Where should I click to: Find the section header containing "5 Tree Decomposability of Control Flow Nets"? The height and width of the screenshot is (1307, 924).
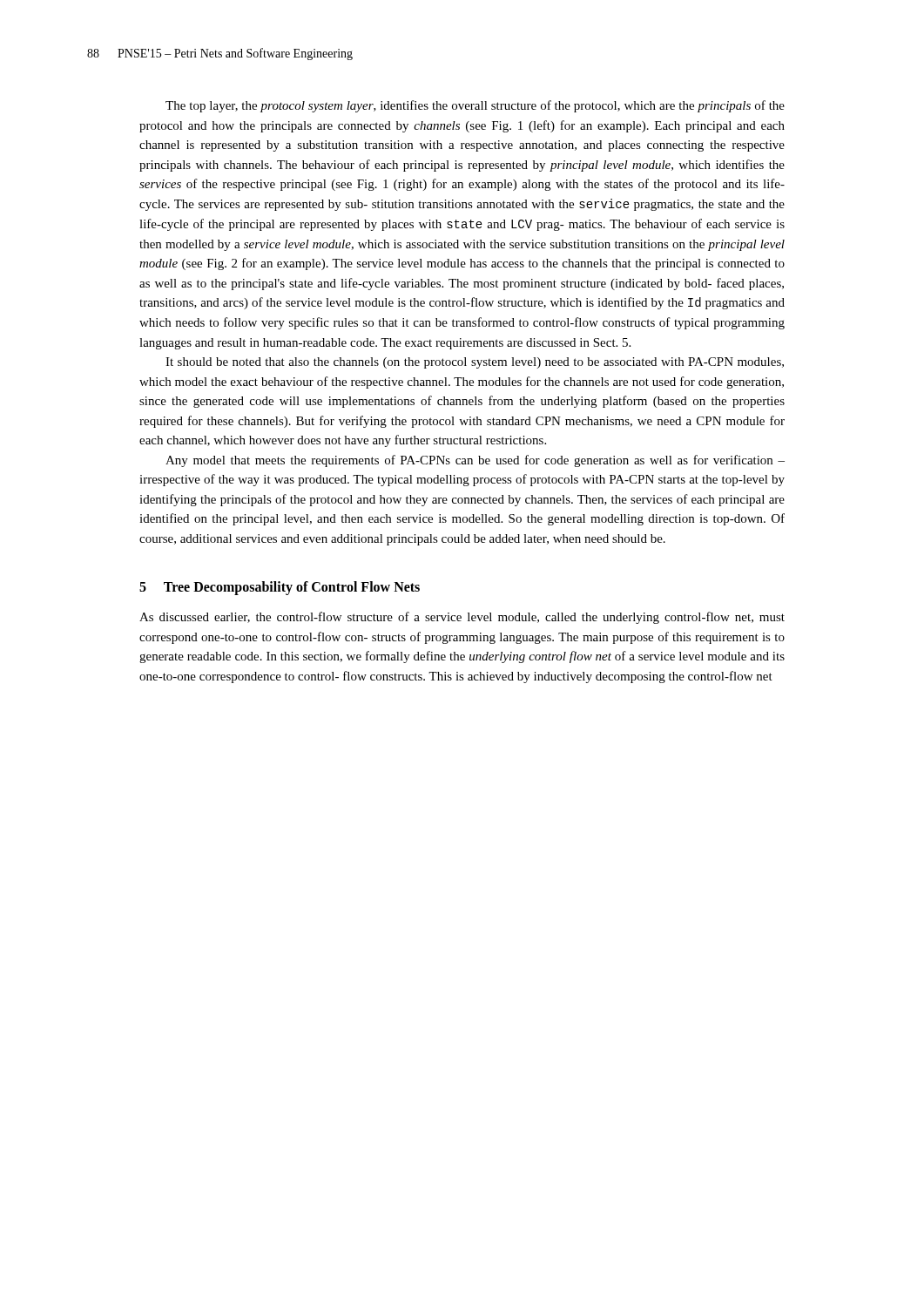coord(280,587)
